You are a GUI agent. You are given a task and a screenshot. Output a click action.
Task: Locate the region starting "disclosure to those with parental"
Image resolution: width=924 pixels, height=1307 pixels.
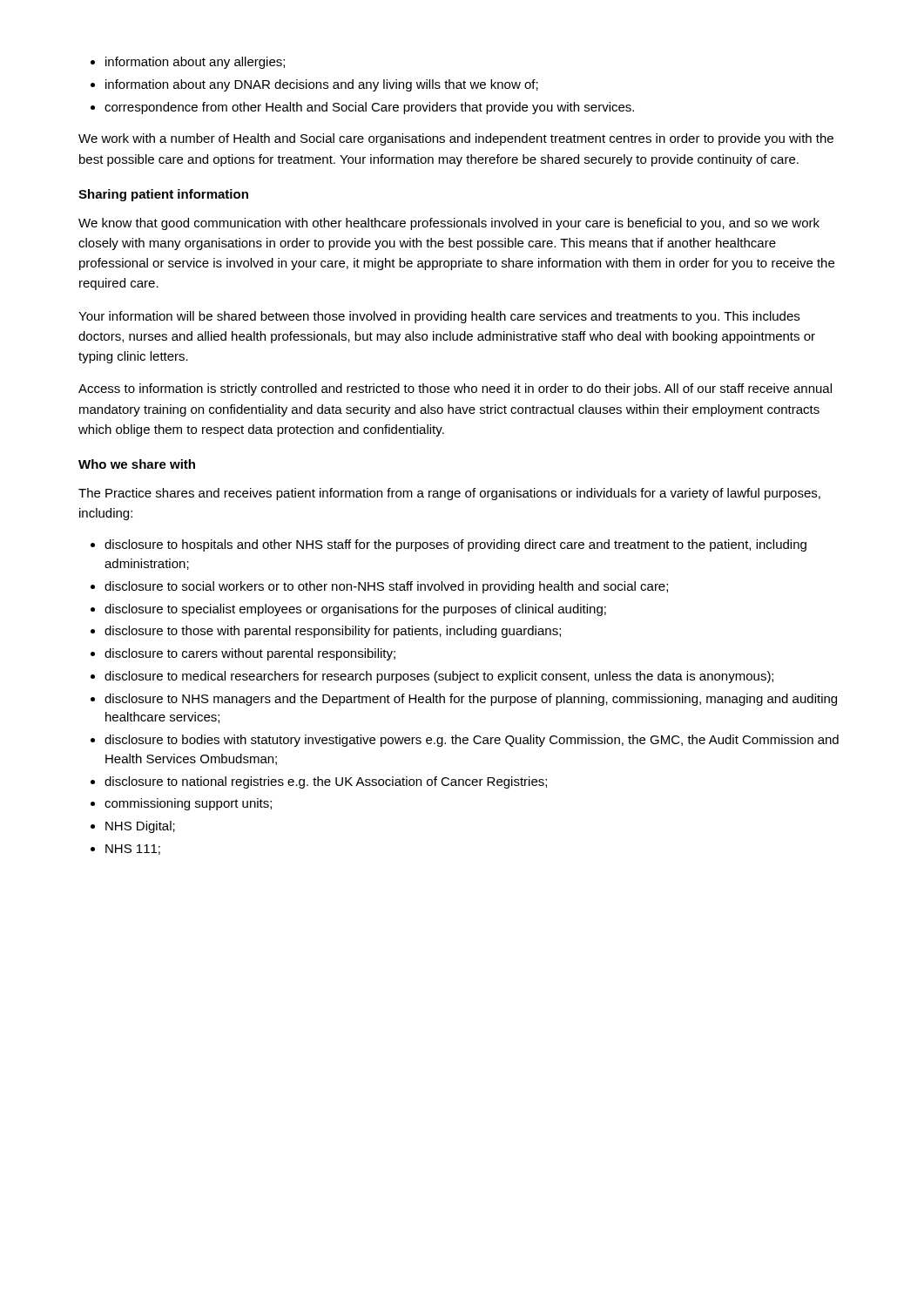[475, 631]
